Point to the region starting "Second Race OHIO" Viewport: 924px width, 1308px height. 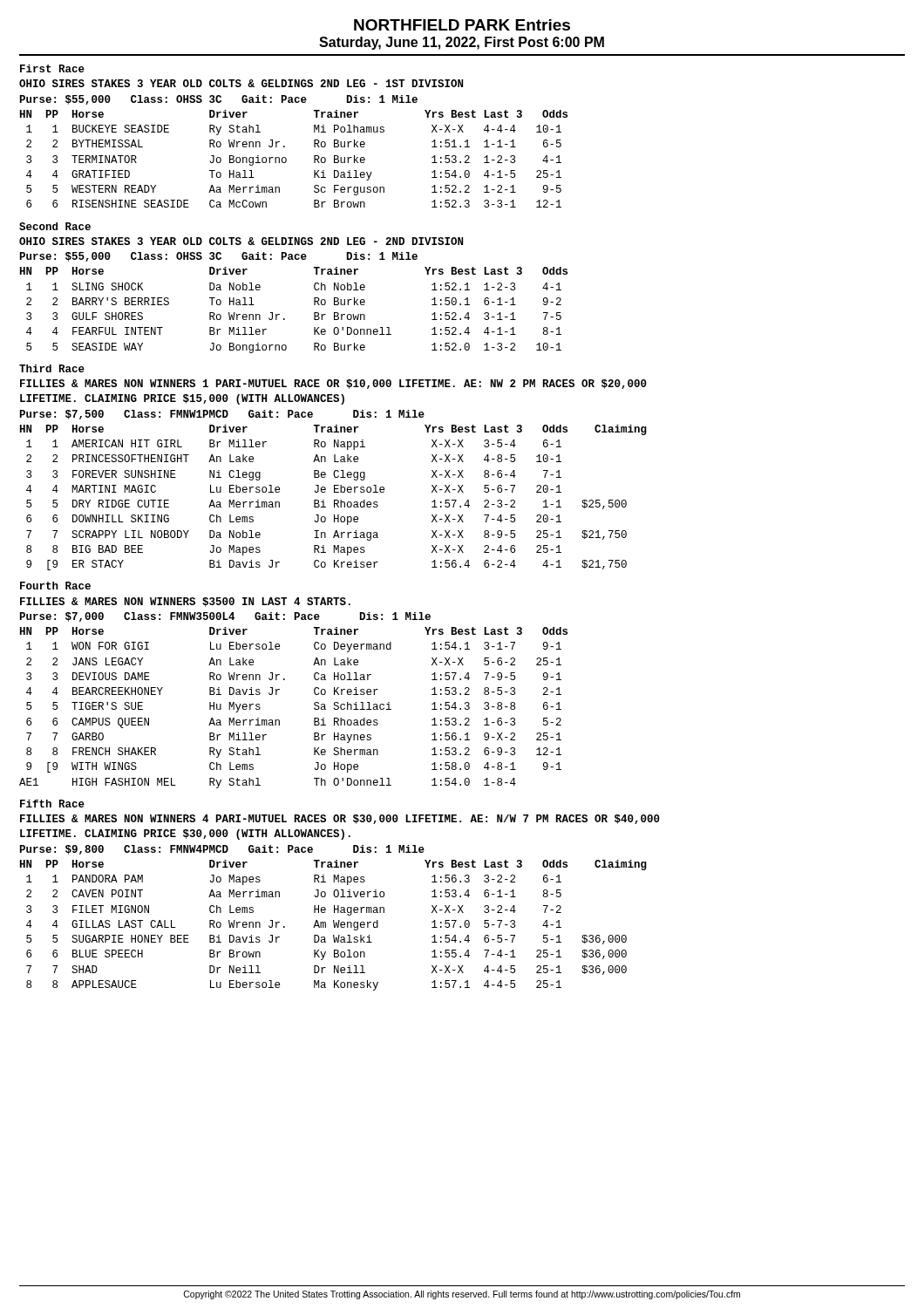462,235
